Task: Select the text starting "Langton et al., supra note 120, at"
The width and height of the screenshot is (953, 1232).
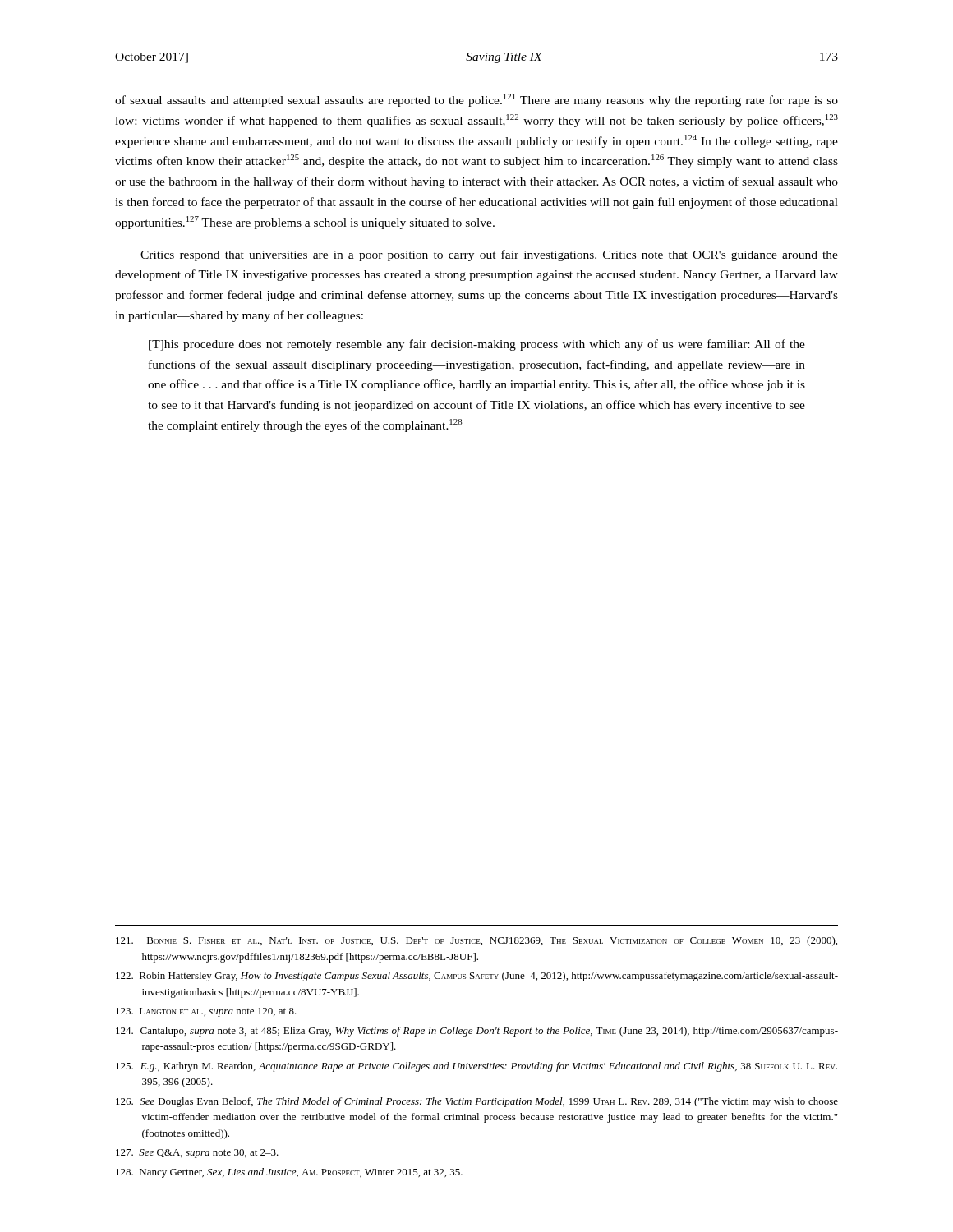Action: 206,1011
